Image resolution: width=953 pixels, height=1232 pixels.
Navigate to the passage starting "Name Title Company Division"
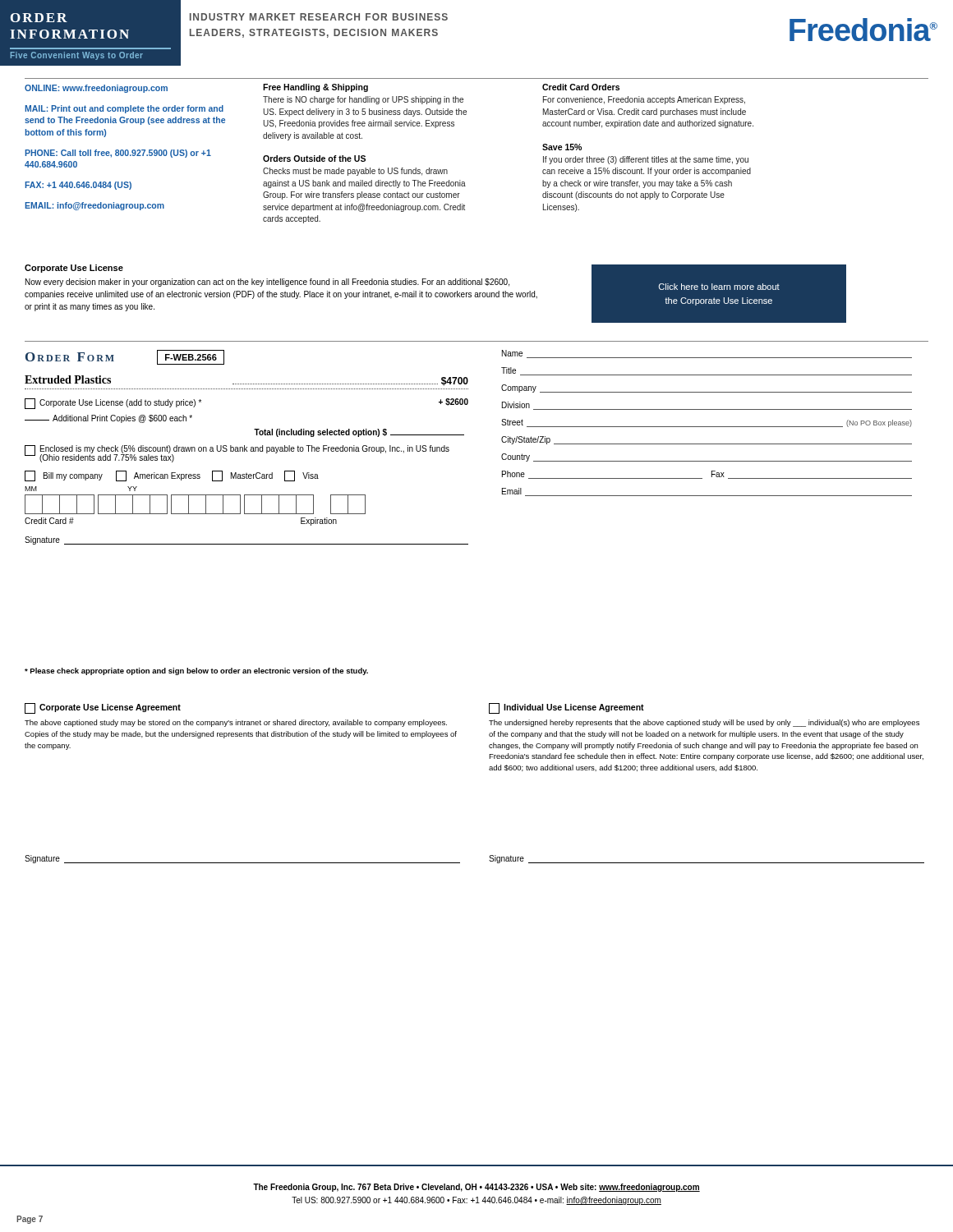click(707, 423)
